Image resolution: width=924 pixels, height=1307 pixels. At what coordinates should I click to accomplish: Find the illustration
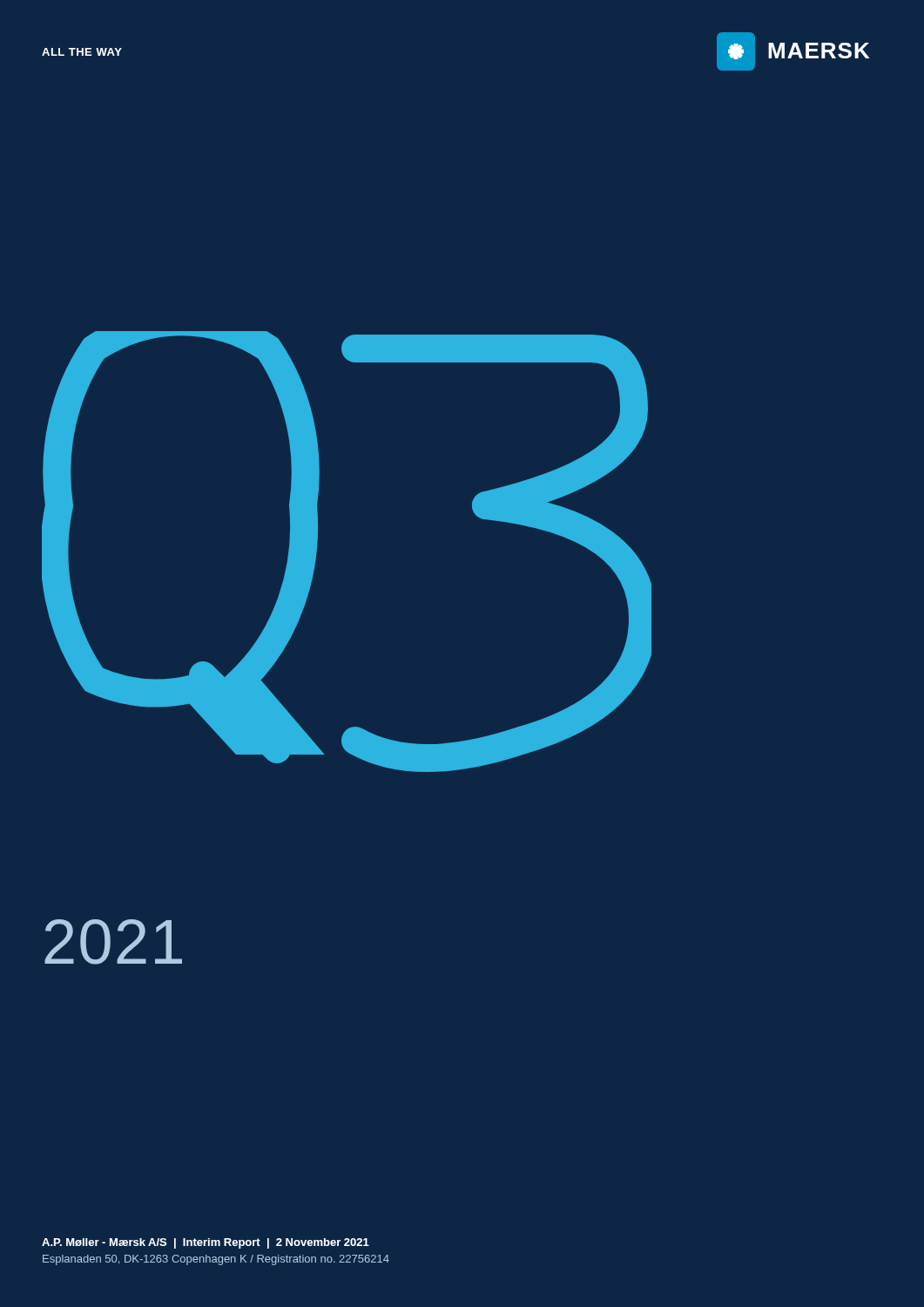(x=347, y=575)
